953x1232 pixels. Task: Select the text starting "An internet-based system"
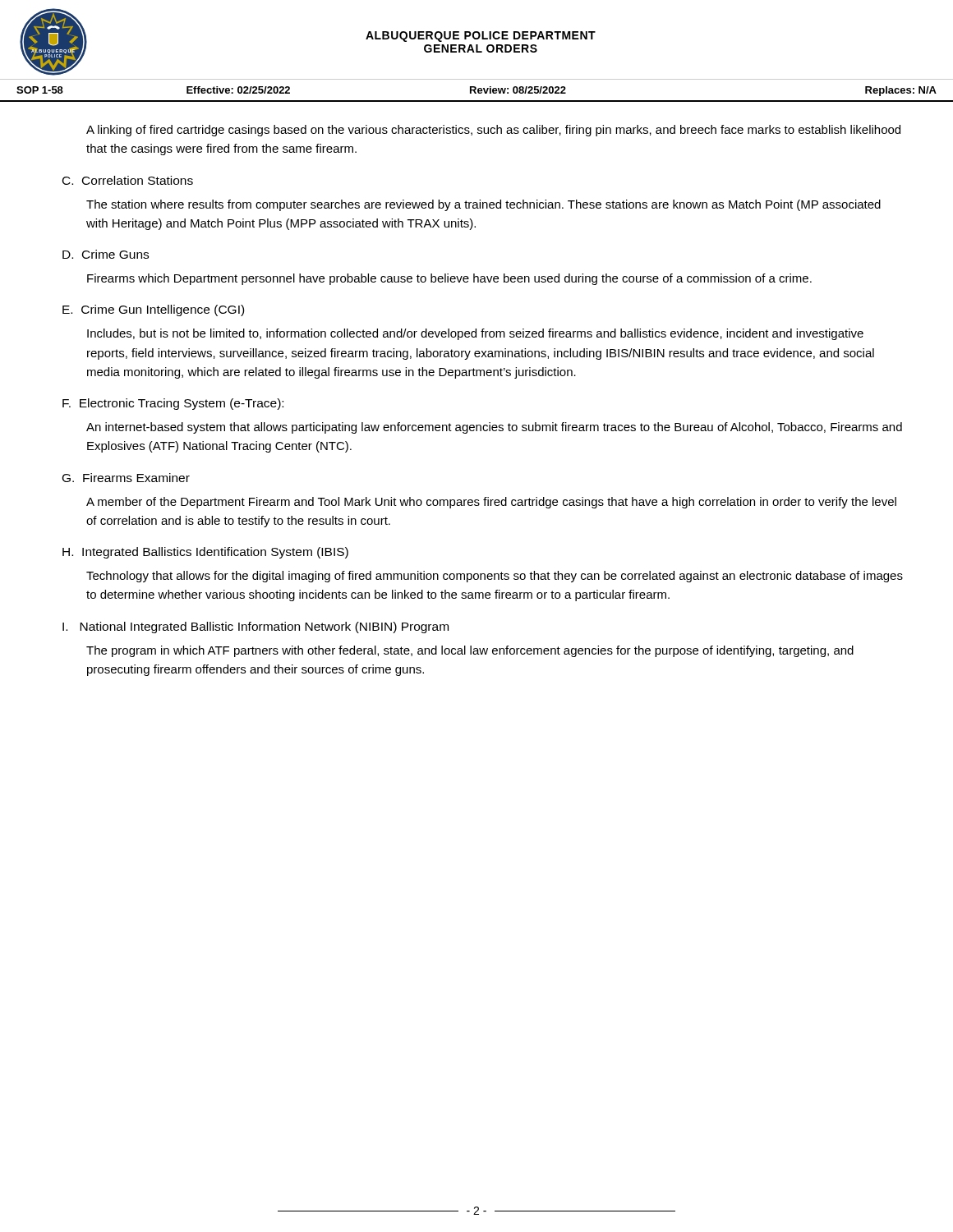[x=494, y=436]
